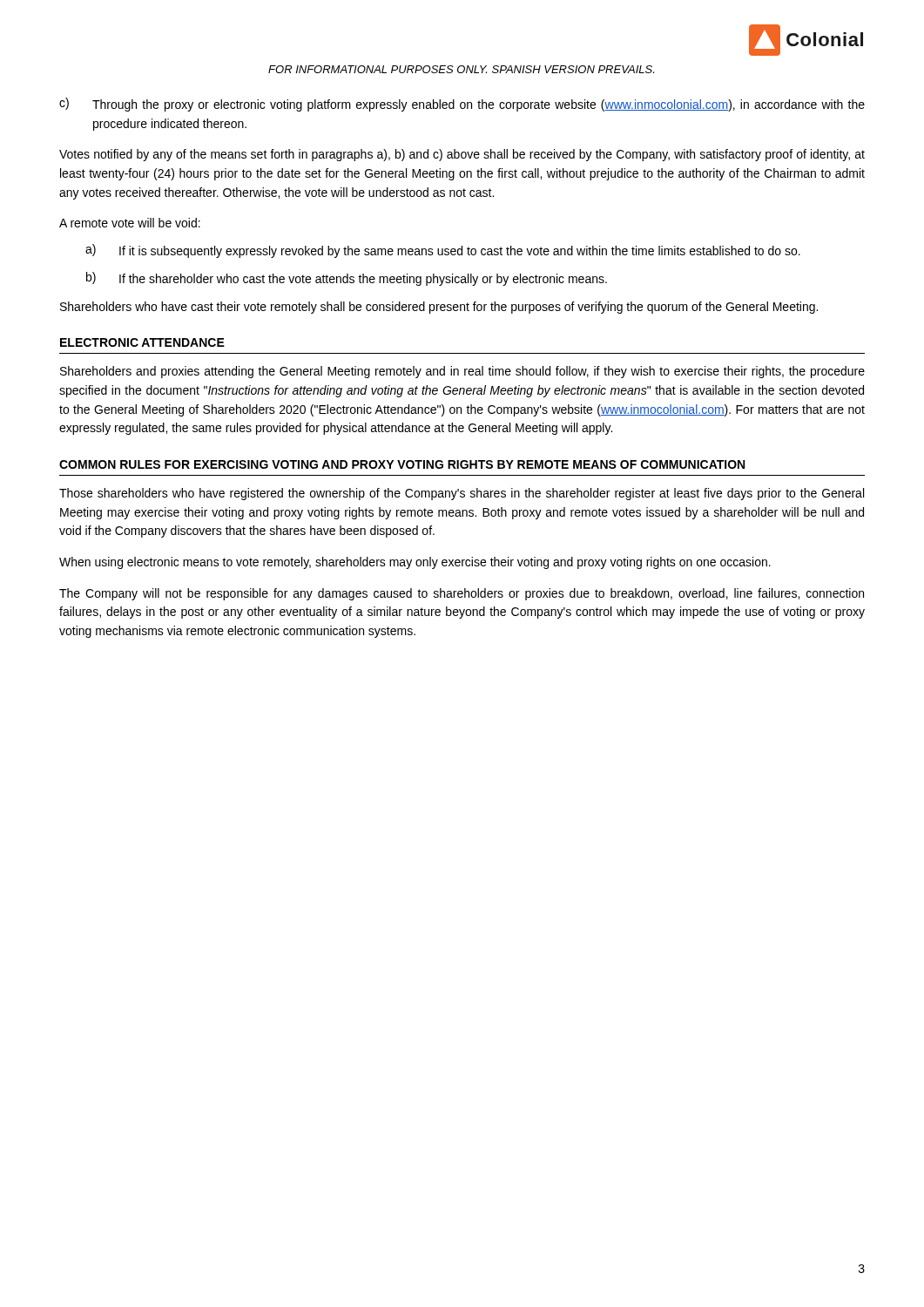The image size is (924, 1307).
Task: Locate the element starting "Shareholders and proxies attending the General"
Action: click(x=462, y=400)
